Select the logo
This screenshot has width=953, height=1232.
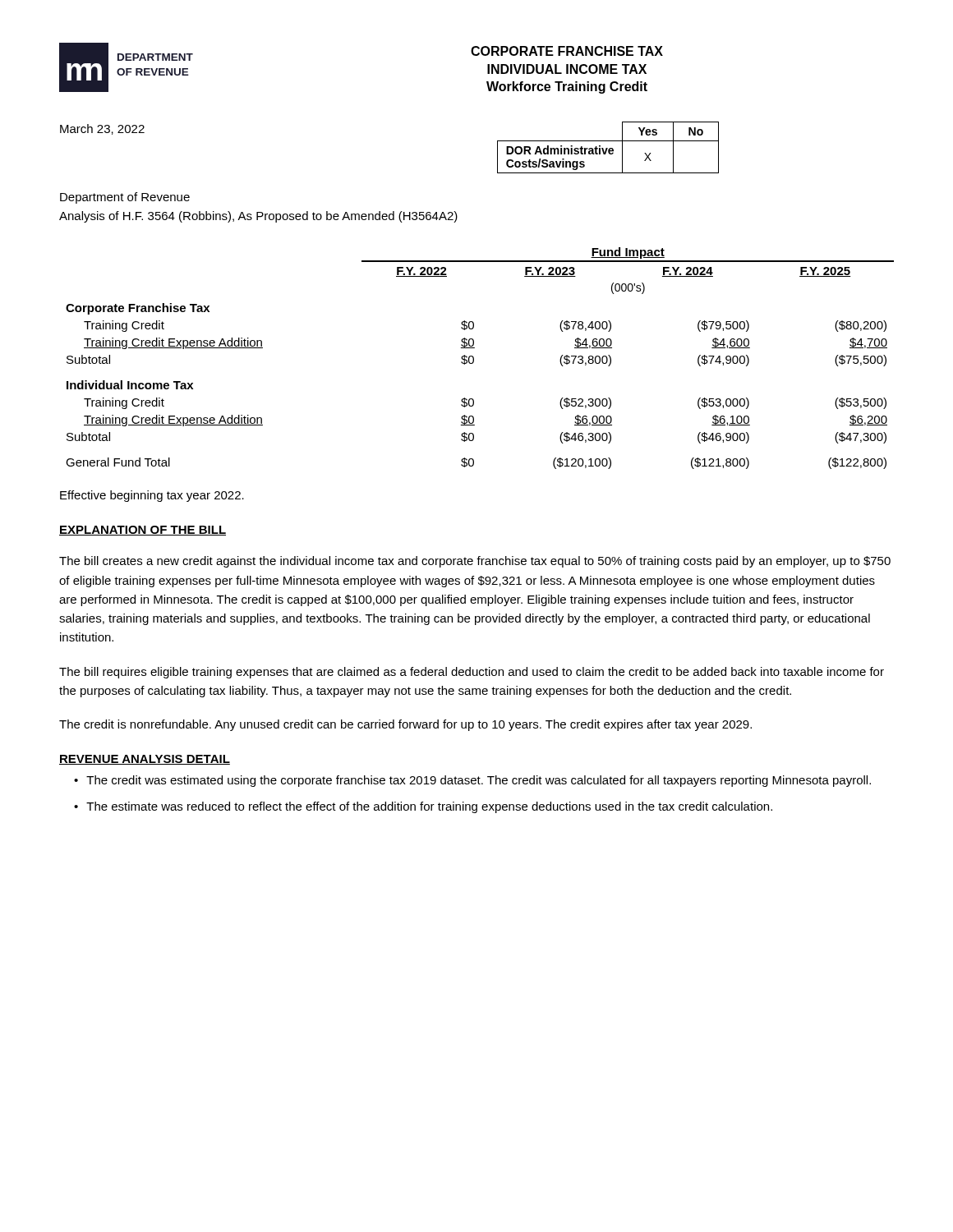pos(150,71)
